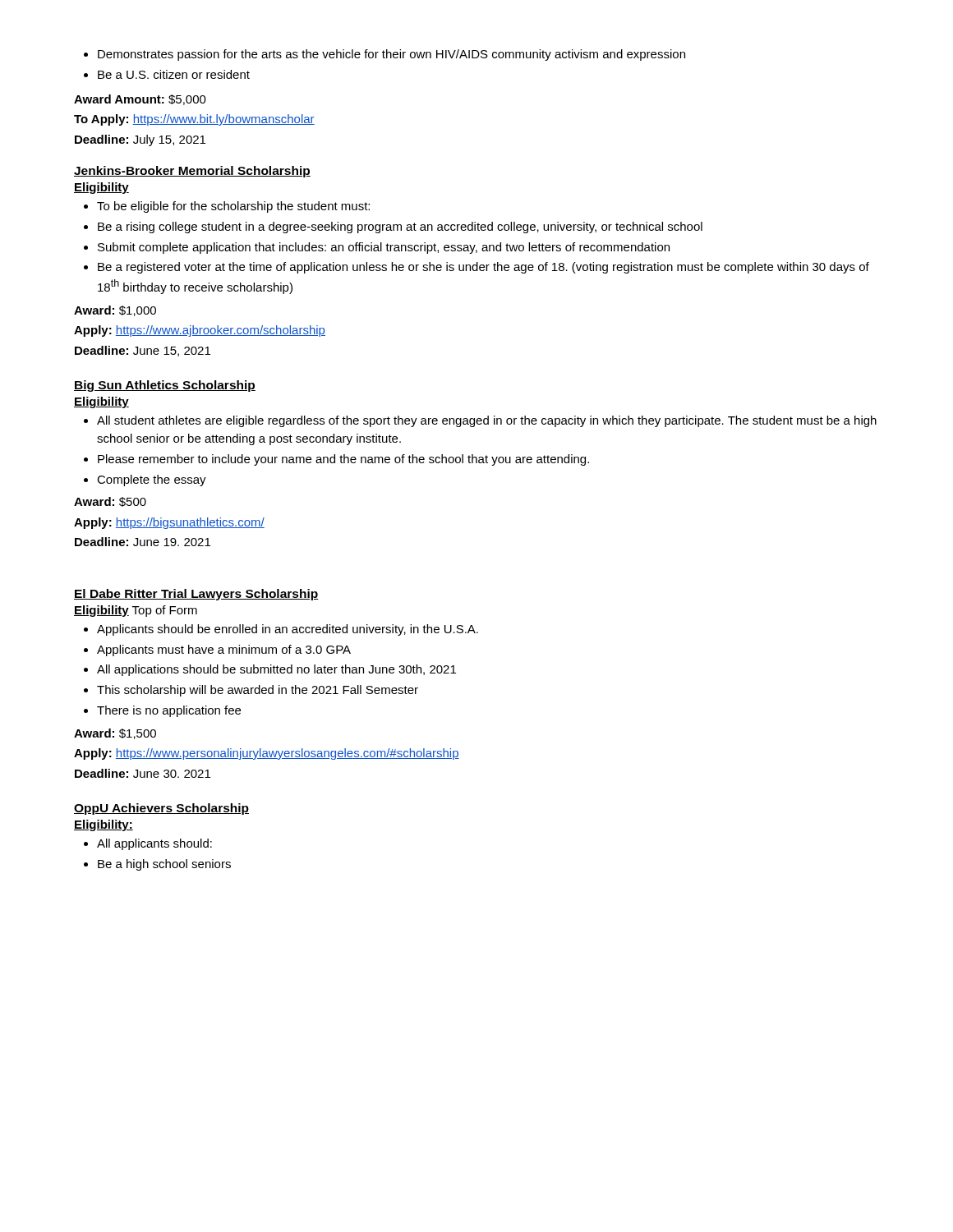Select the text that reads "Deadline: June 15, 2021"
Image resolution: width=953 pixels, height=1232 pixels.
click(x=142, y=350)
